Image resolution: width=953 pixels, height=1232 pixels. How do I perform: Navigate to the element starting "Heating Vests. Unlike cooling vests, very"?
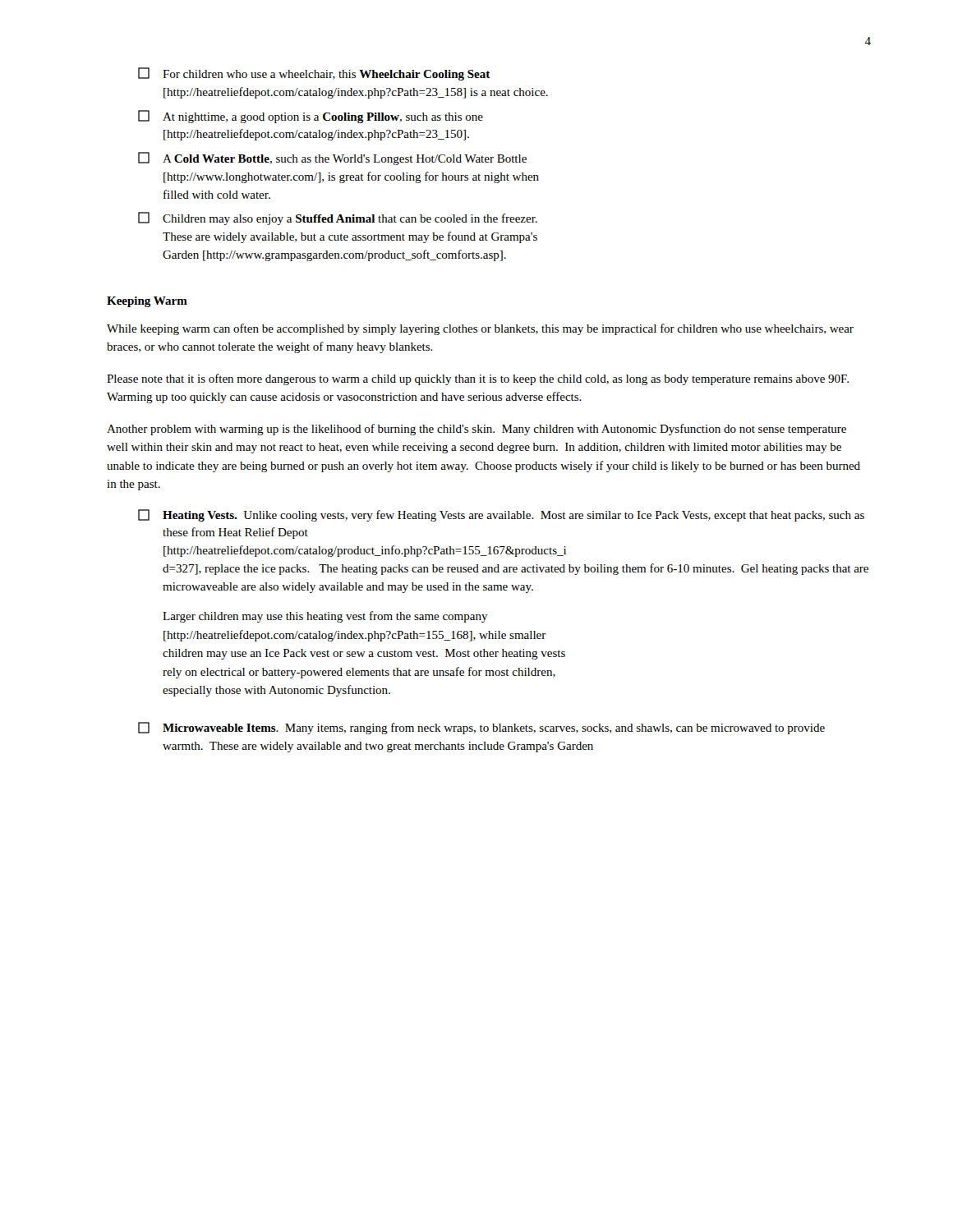(x=501, y=515)
